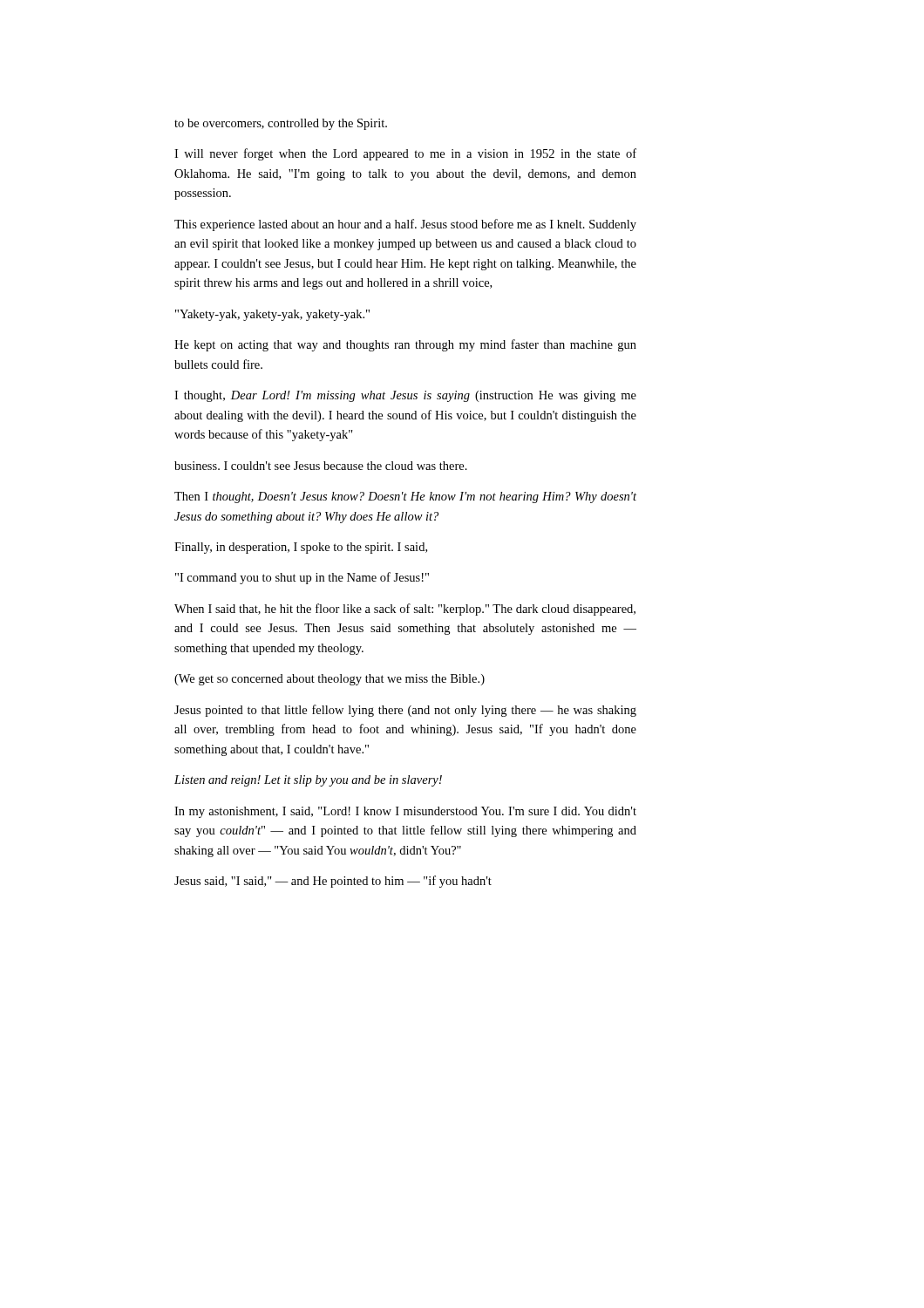Click on the passage starting "(We get so"
This screenshot has width=924, height=1308.
[329, 679]
